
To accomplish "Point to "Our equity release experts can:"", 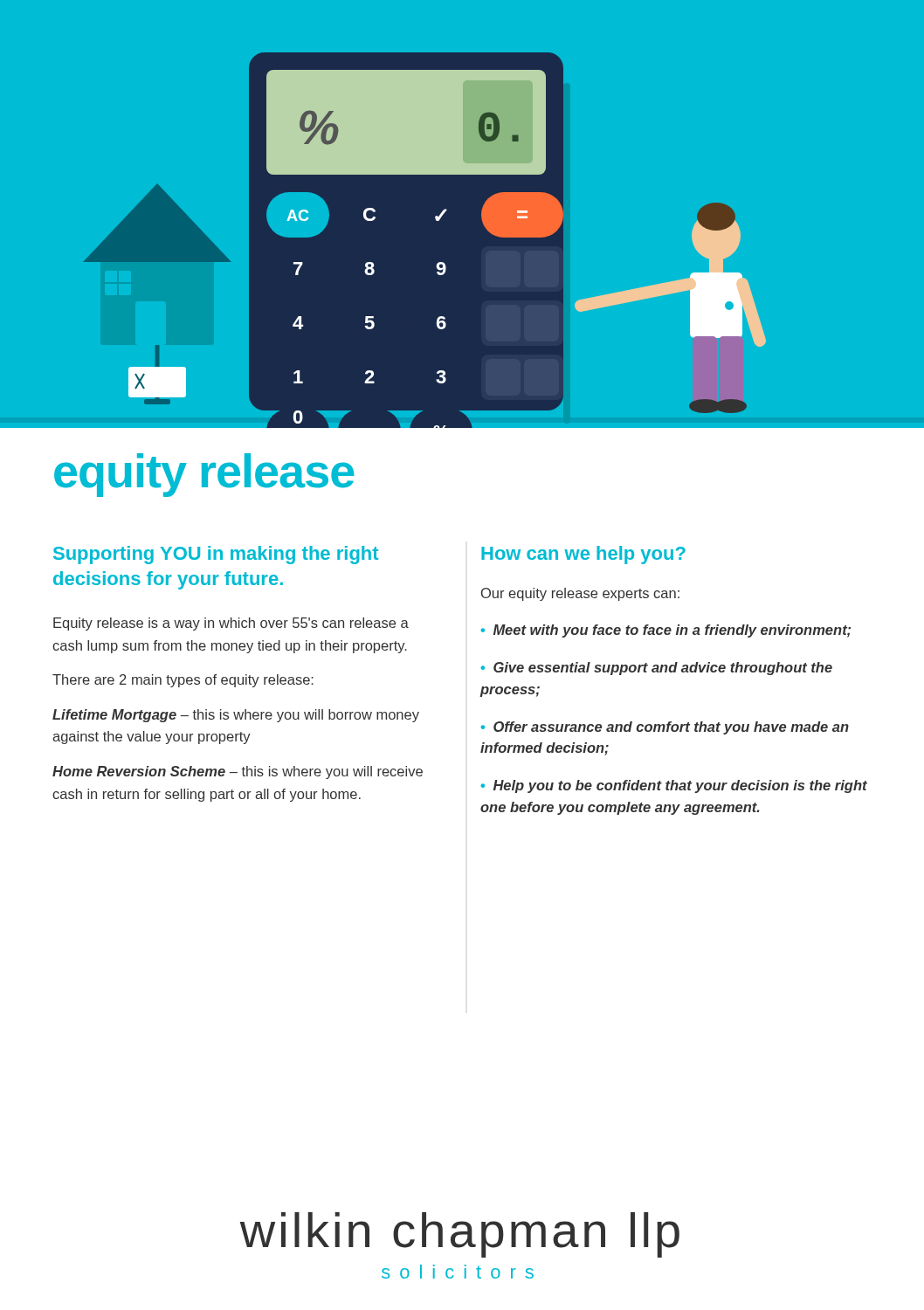I will (x=580, y=593).
